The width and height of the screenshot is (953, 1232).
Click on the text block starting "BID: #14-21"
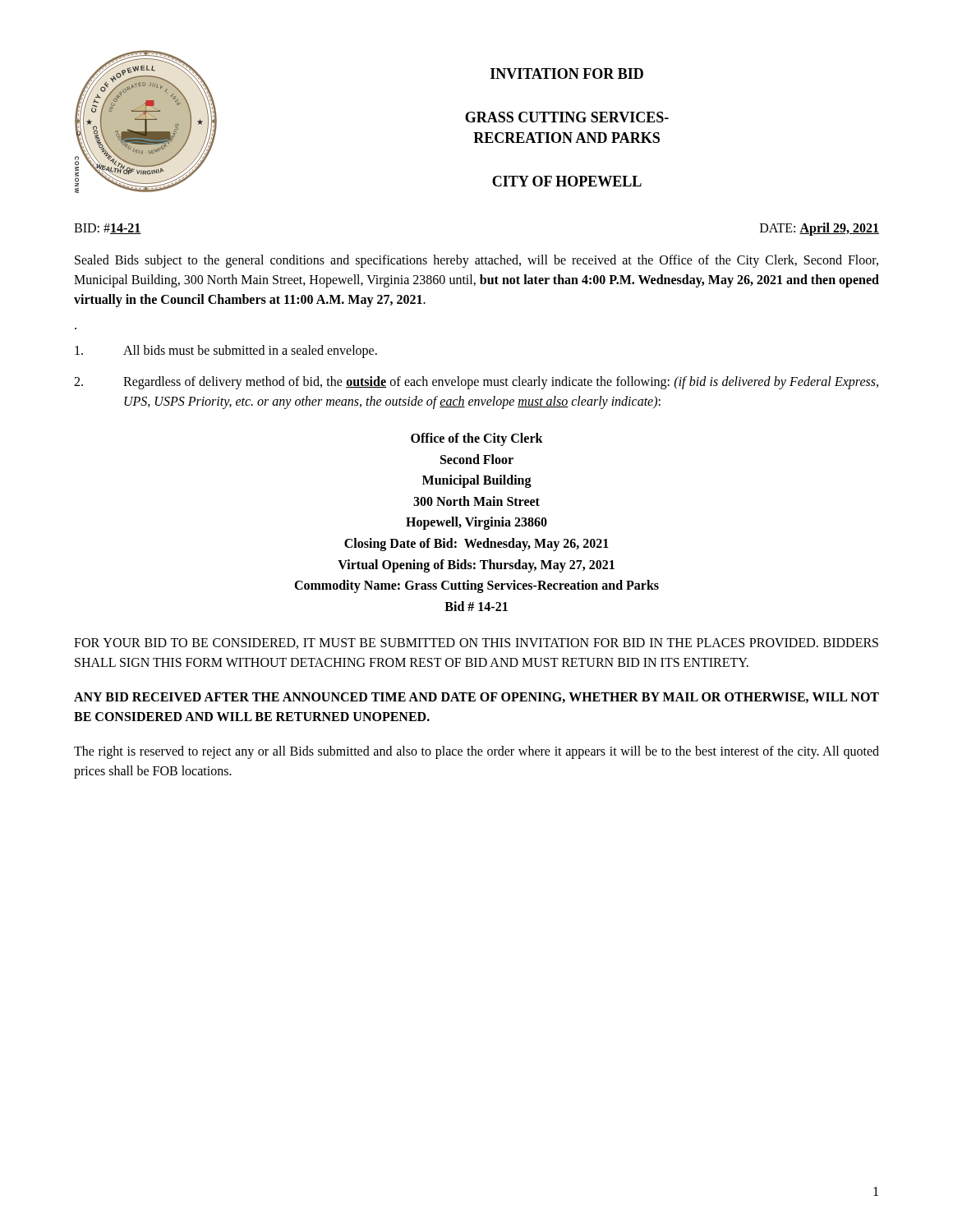point(107,228)
